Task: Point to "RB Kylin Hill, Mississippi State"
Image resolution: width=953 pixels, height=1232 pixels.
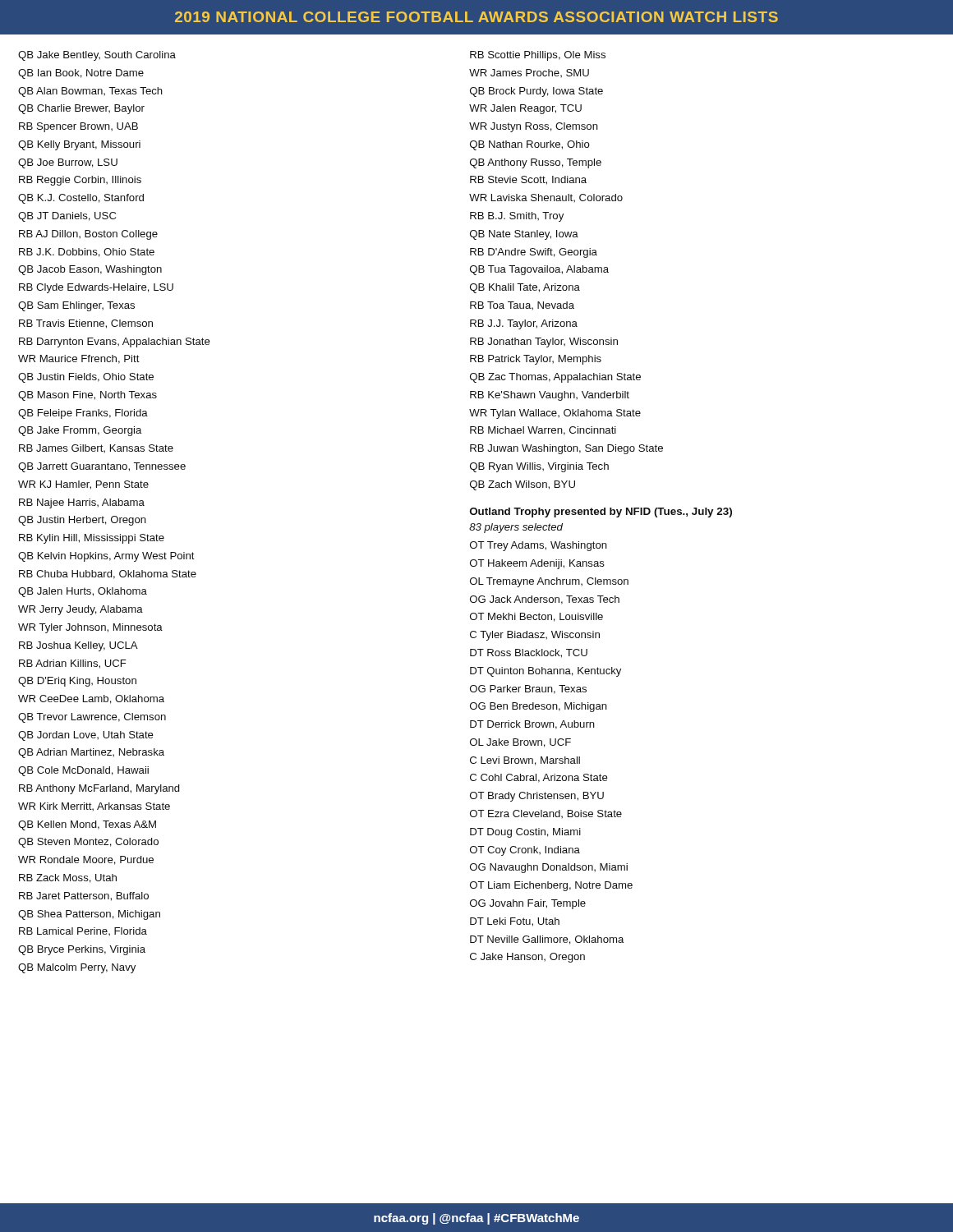Action: [x=91, y=538]
